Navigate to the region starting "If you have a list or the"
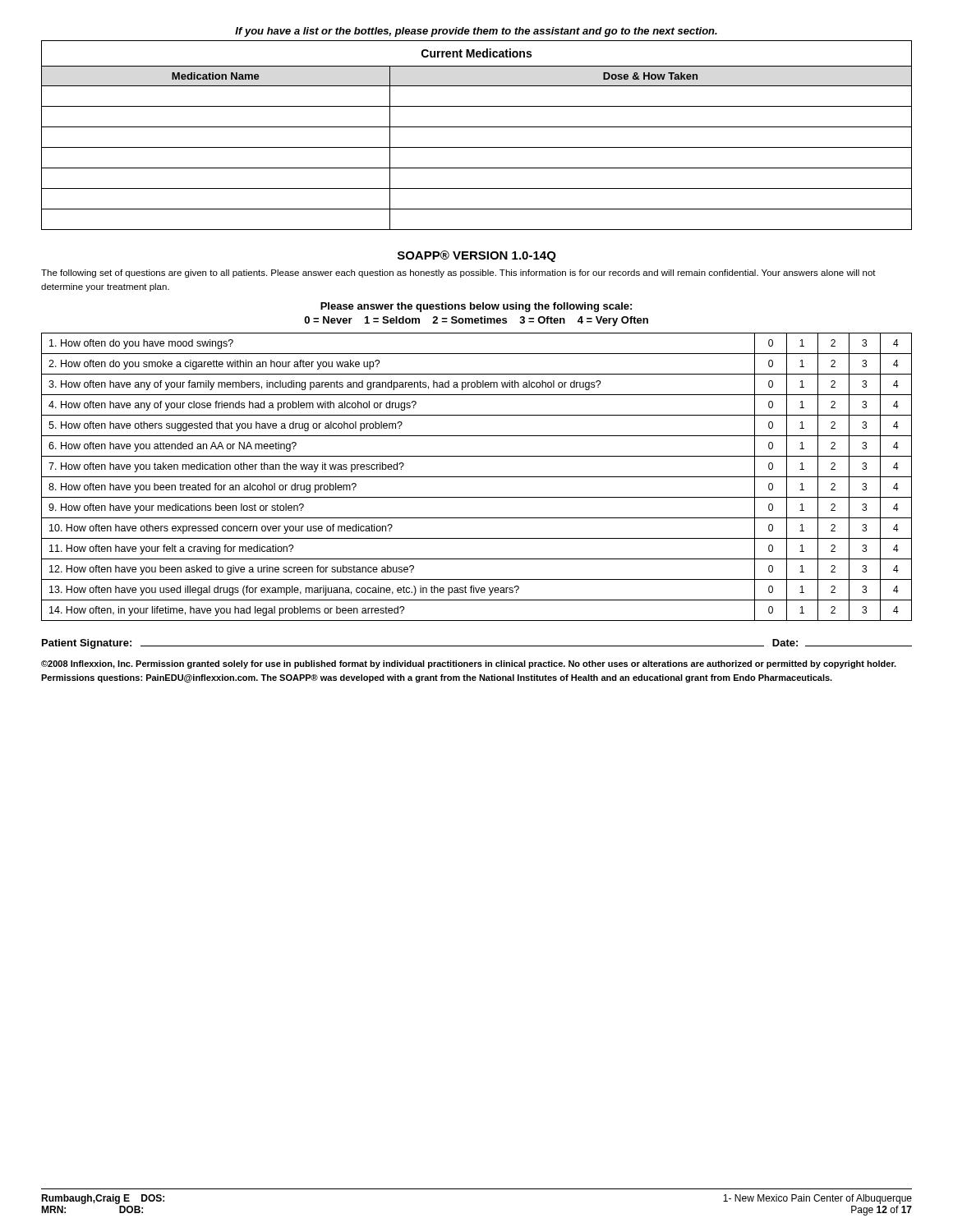 point(476,31)
